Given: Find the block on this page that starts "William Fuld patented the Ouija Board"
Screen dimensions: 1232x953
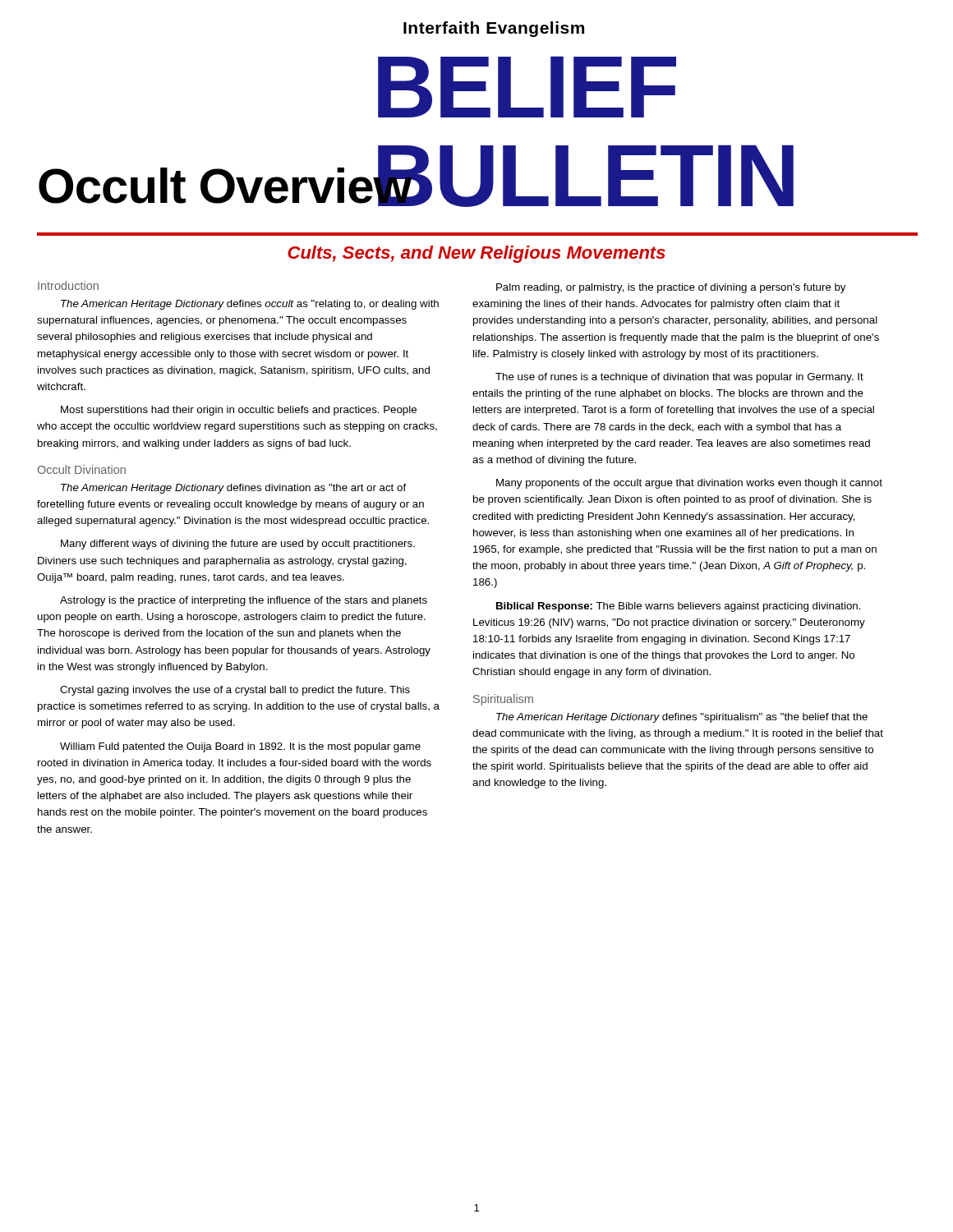Looking at the screenshot, I should [234, 787].
